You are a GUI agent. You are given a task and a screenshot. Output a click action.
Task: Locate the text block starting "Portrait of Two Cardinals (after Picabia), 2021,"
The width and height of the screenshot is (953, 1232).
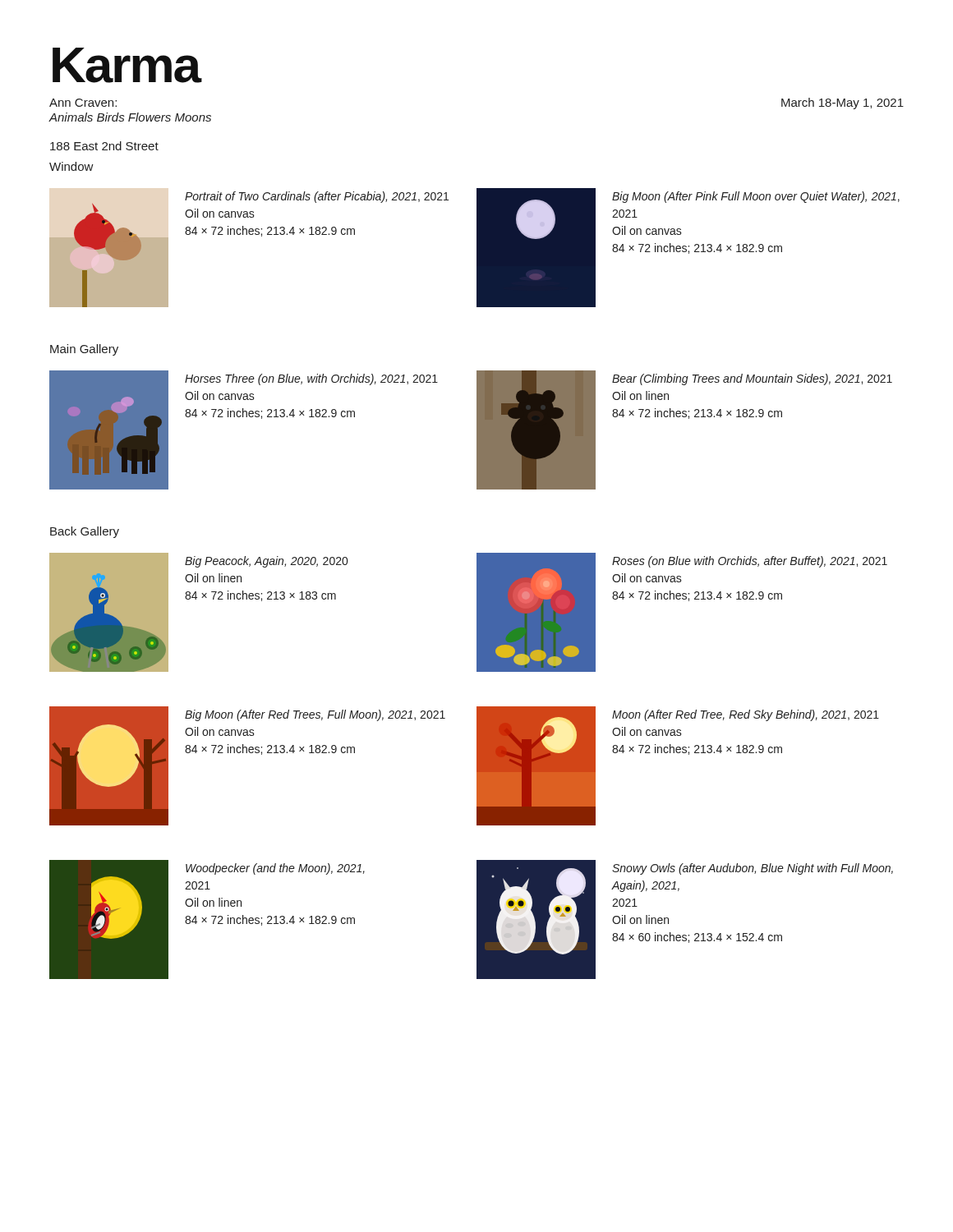click(317, 197)
